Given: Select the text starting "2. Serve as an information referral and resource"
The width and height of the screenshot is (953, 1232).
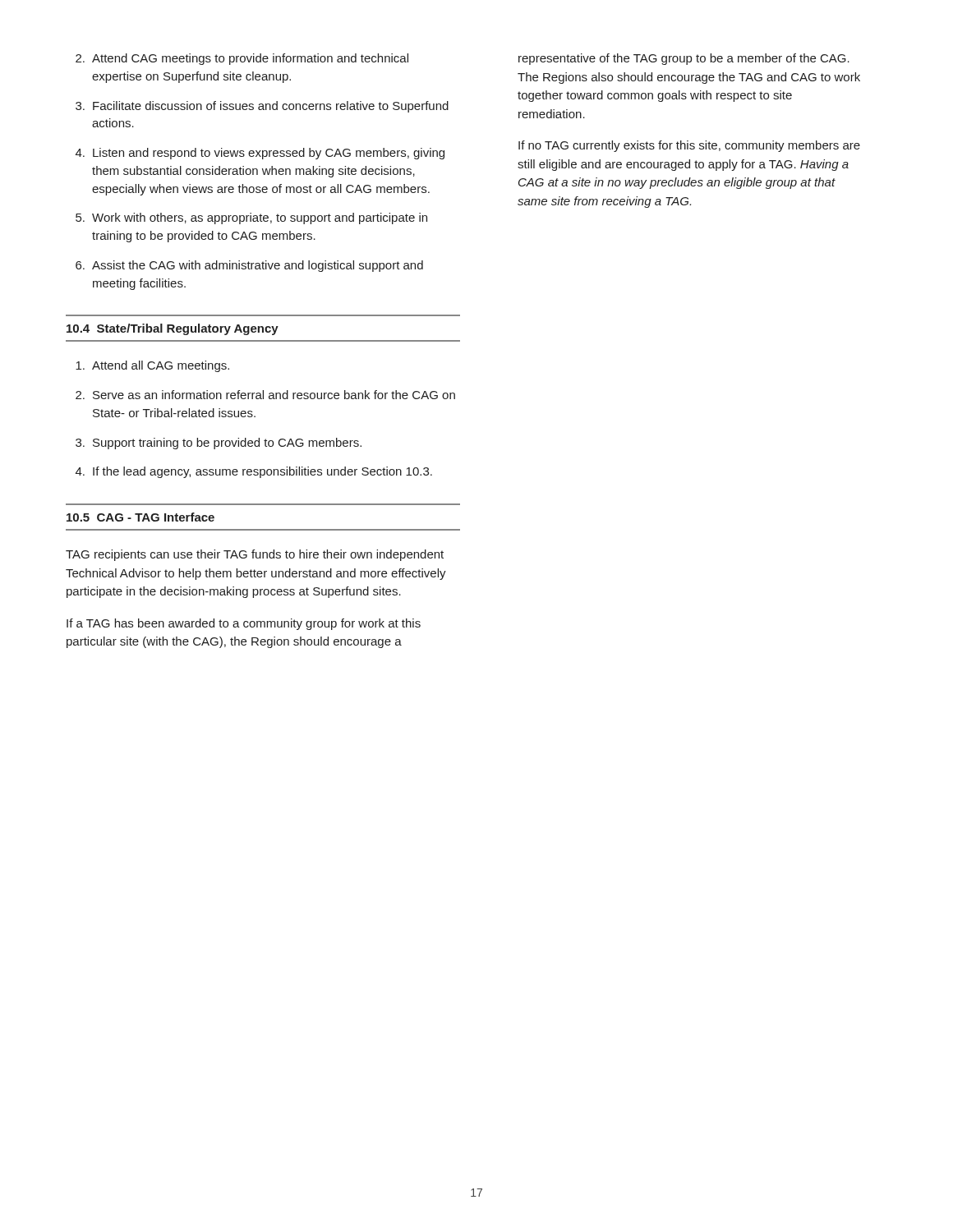Looking at the screenshot, I should (263, 404).
